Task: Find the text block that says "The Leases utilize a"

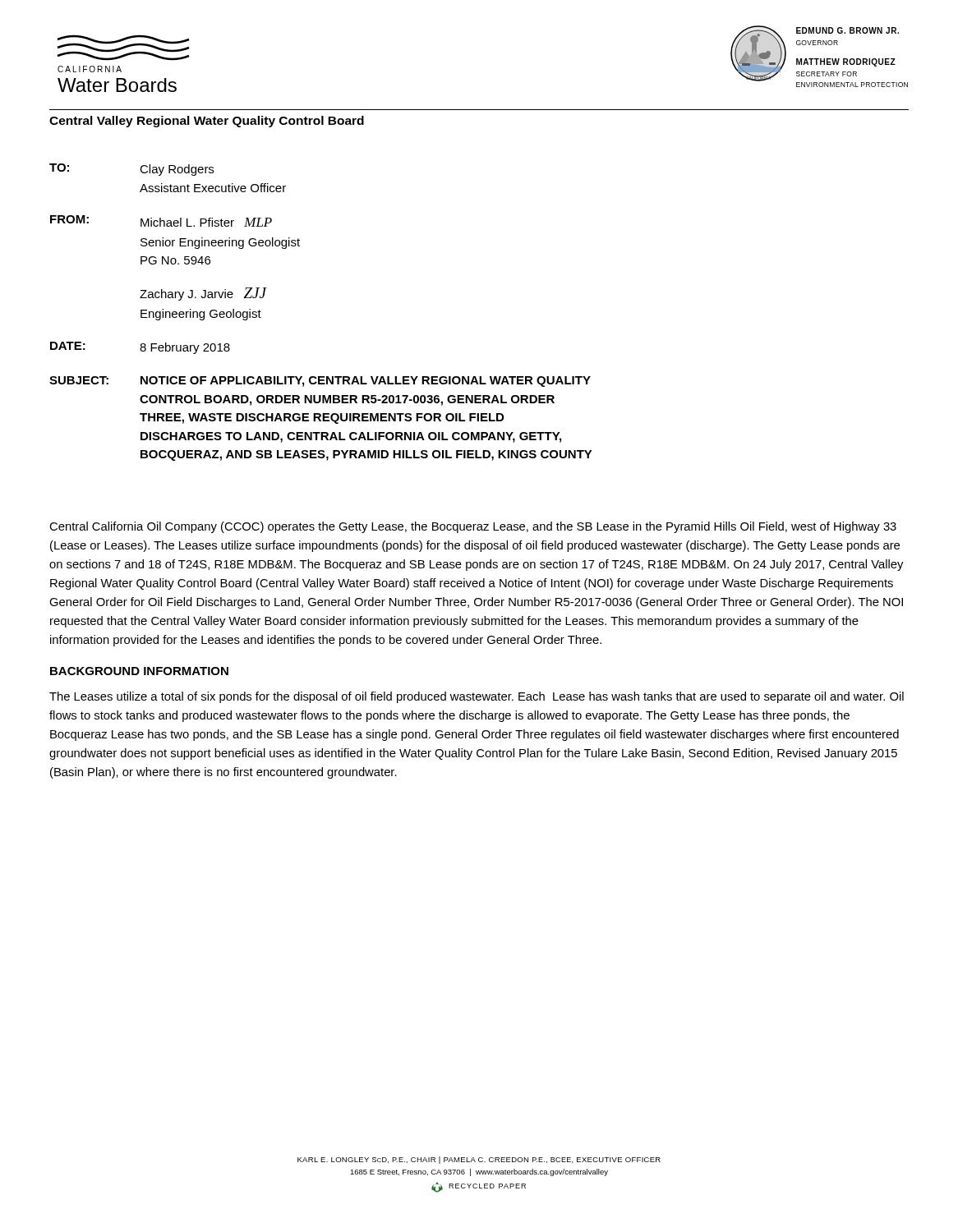Action: click(477, 735)
